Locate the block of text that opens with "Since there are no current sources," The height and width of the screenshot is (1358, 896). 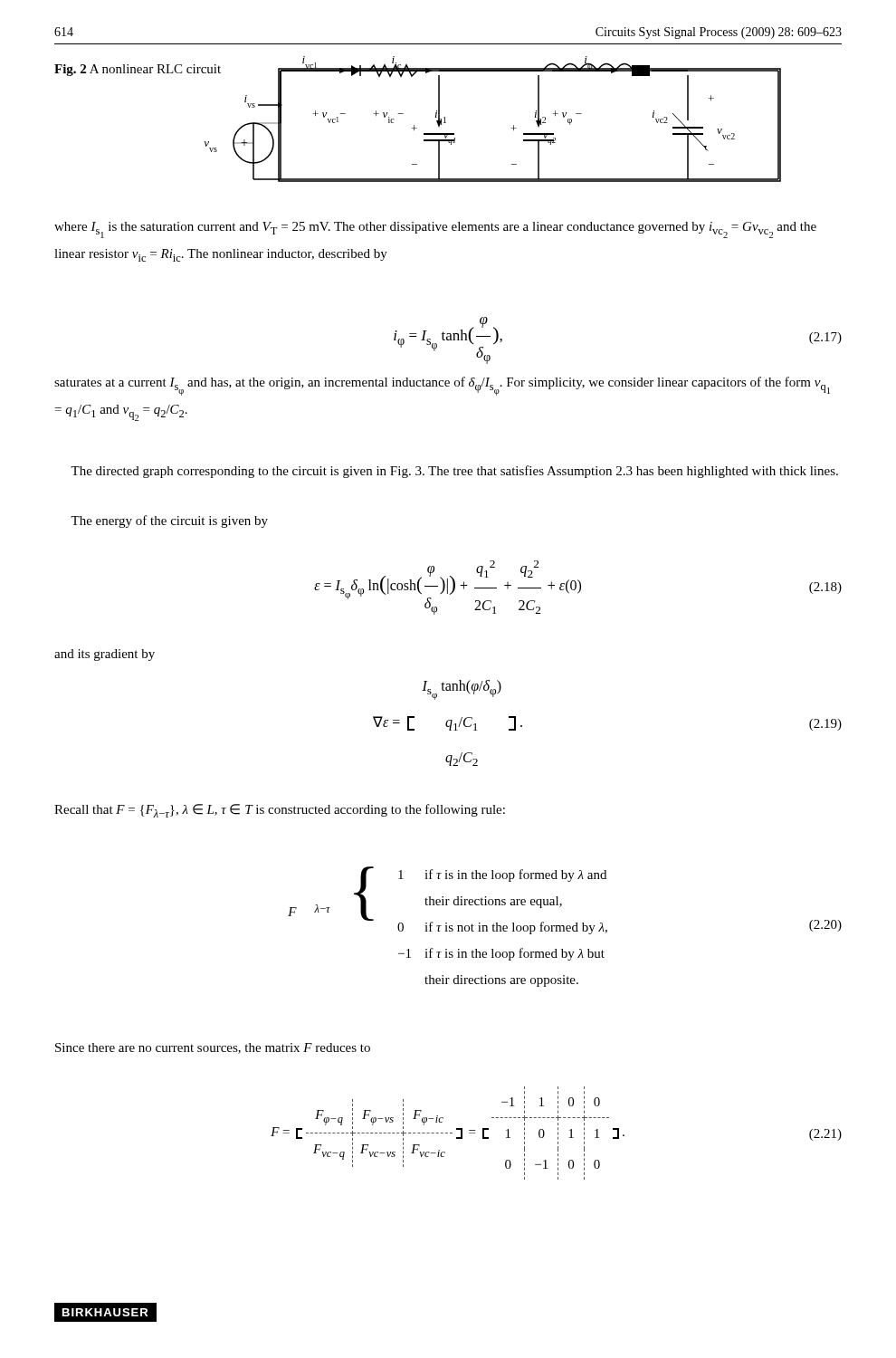click(x=212, y=1047)
